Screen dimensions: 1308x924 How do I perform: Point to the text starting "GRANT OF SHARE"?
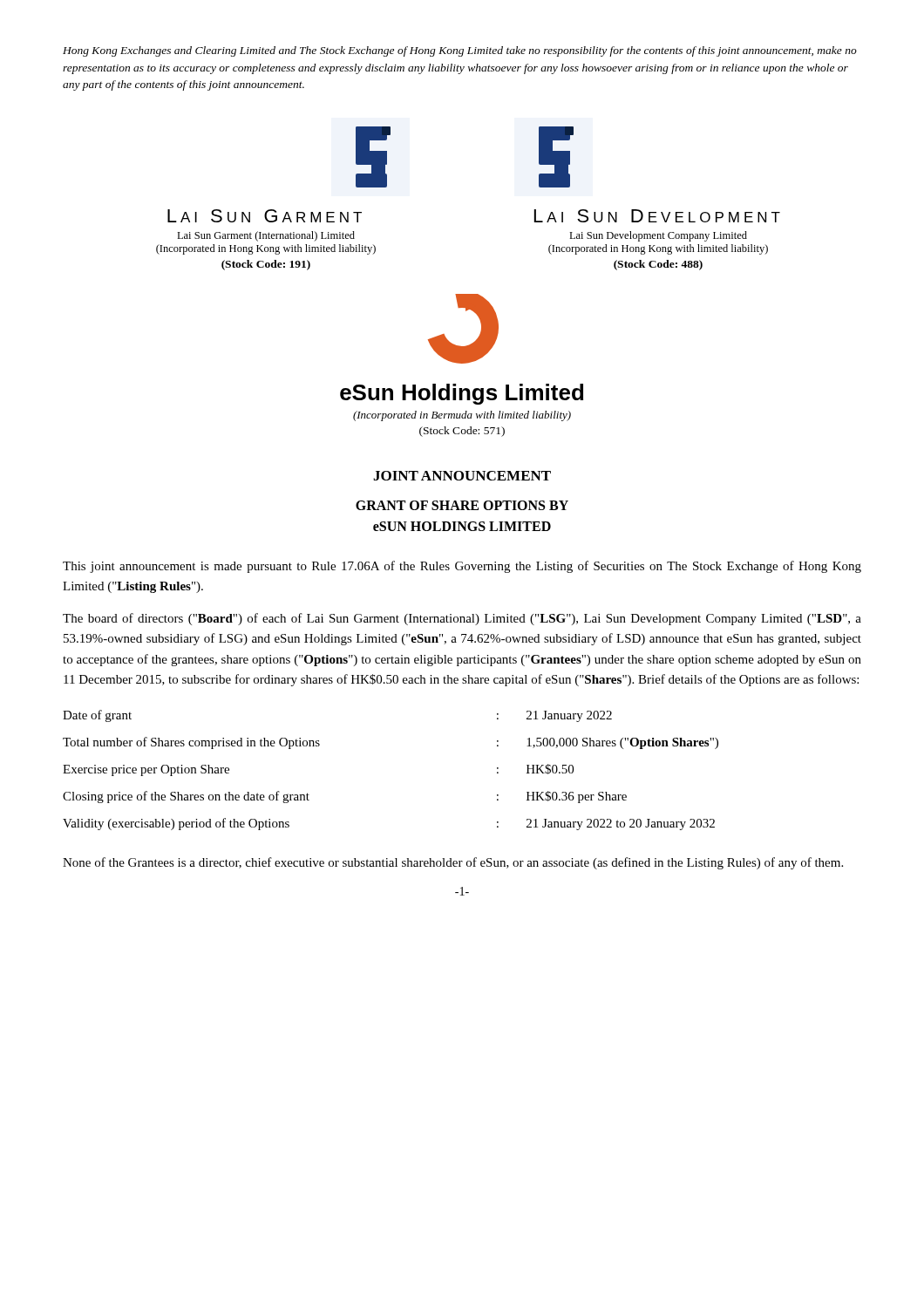pos(462,516)
